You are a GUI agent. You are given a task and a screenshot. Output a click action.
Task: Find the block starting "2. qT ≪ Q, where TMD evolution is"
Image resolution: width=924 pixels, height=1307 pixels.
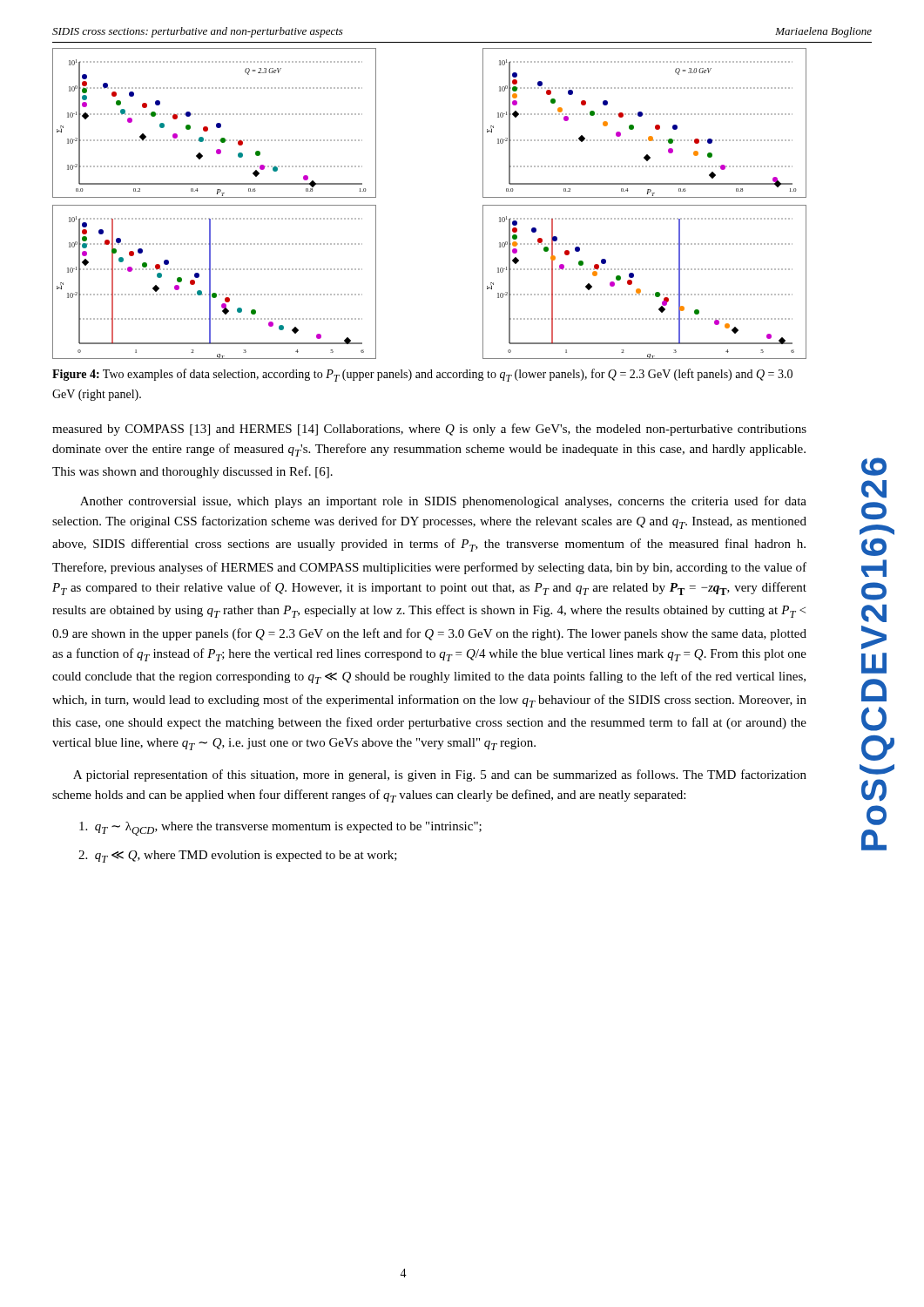coord(238,856)
